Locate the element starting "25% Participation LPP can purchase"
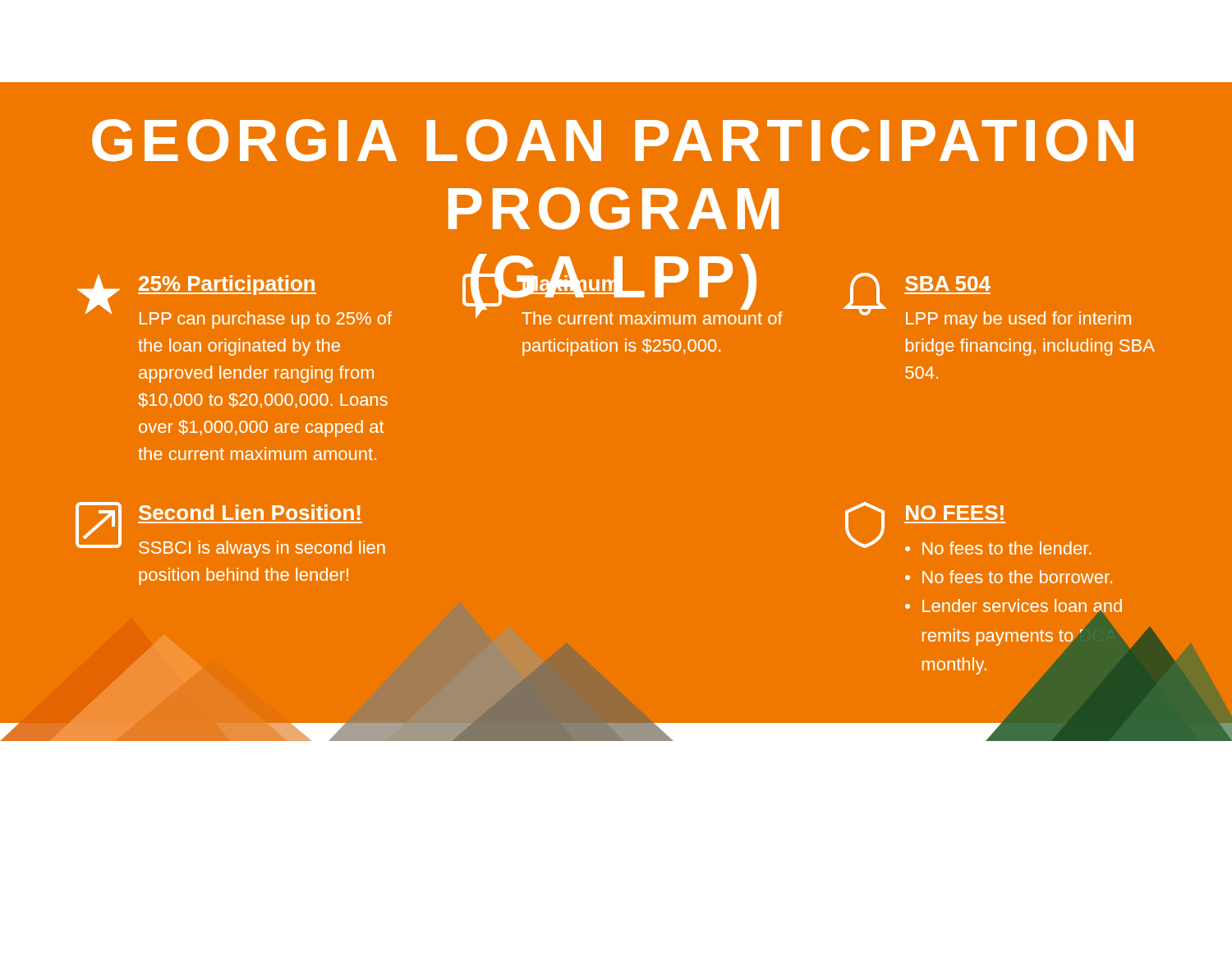 pos(241,369)
